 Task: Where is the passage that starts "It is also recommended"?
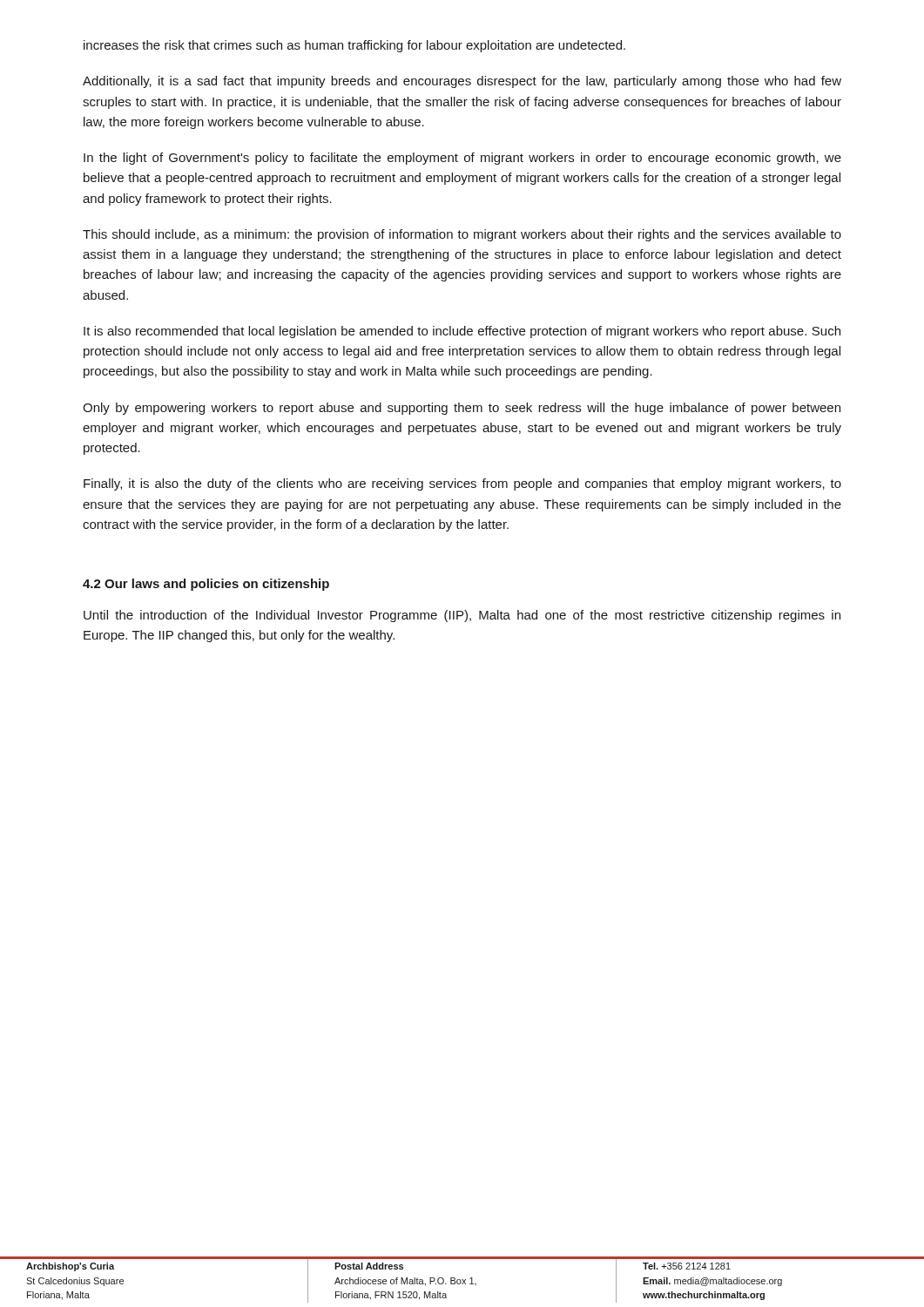pyautogui.click(x=462, y=351)
